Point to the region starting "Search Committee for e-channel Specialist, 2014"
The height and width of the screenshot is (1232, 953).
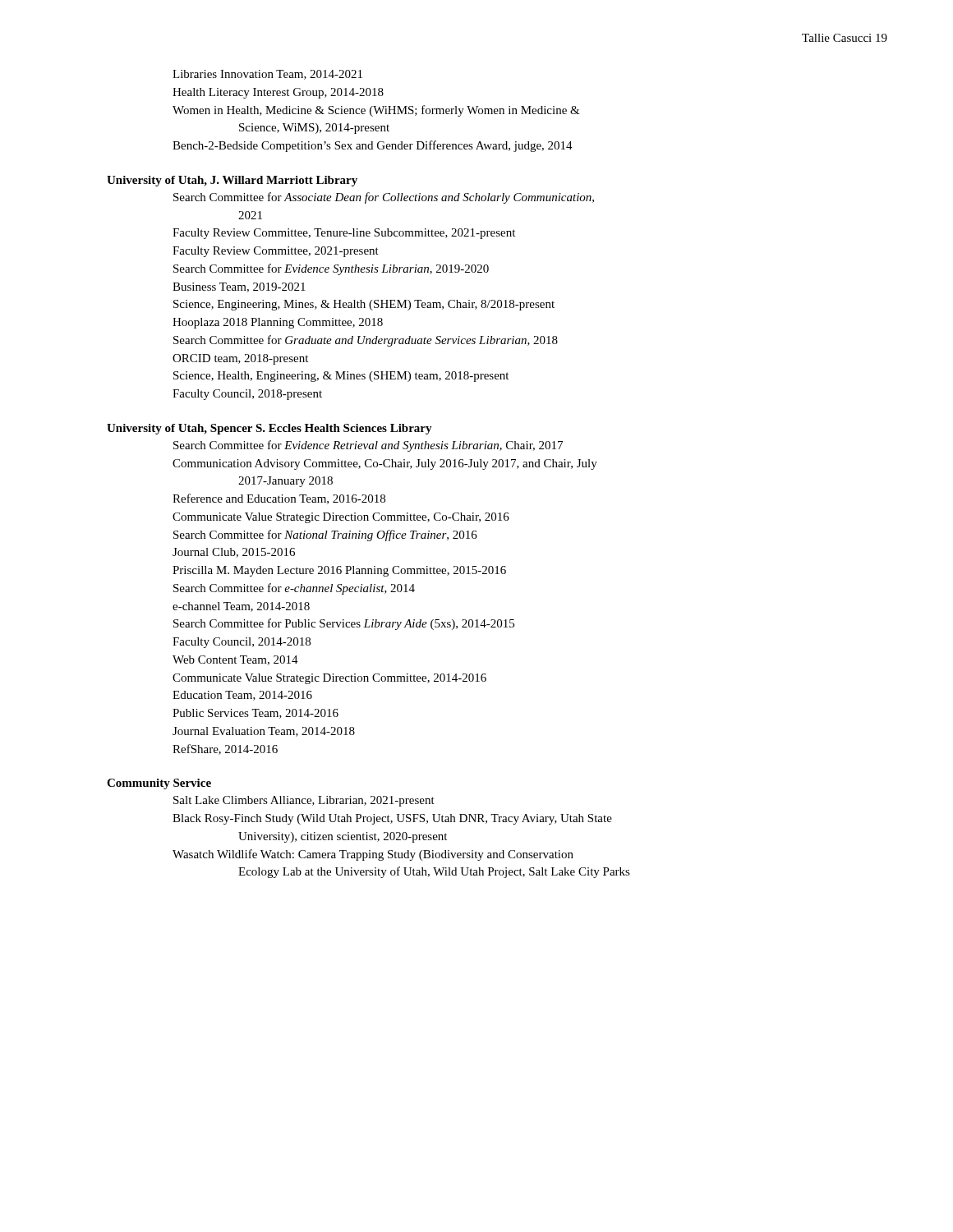[294, 588]
